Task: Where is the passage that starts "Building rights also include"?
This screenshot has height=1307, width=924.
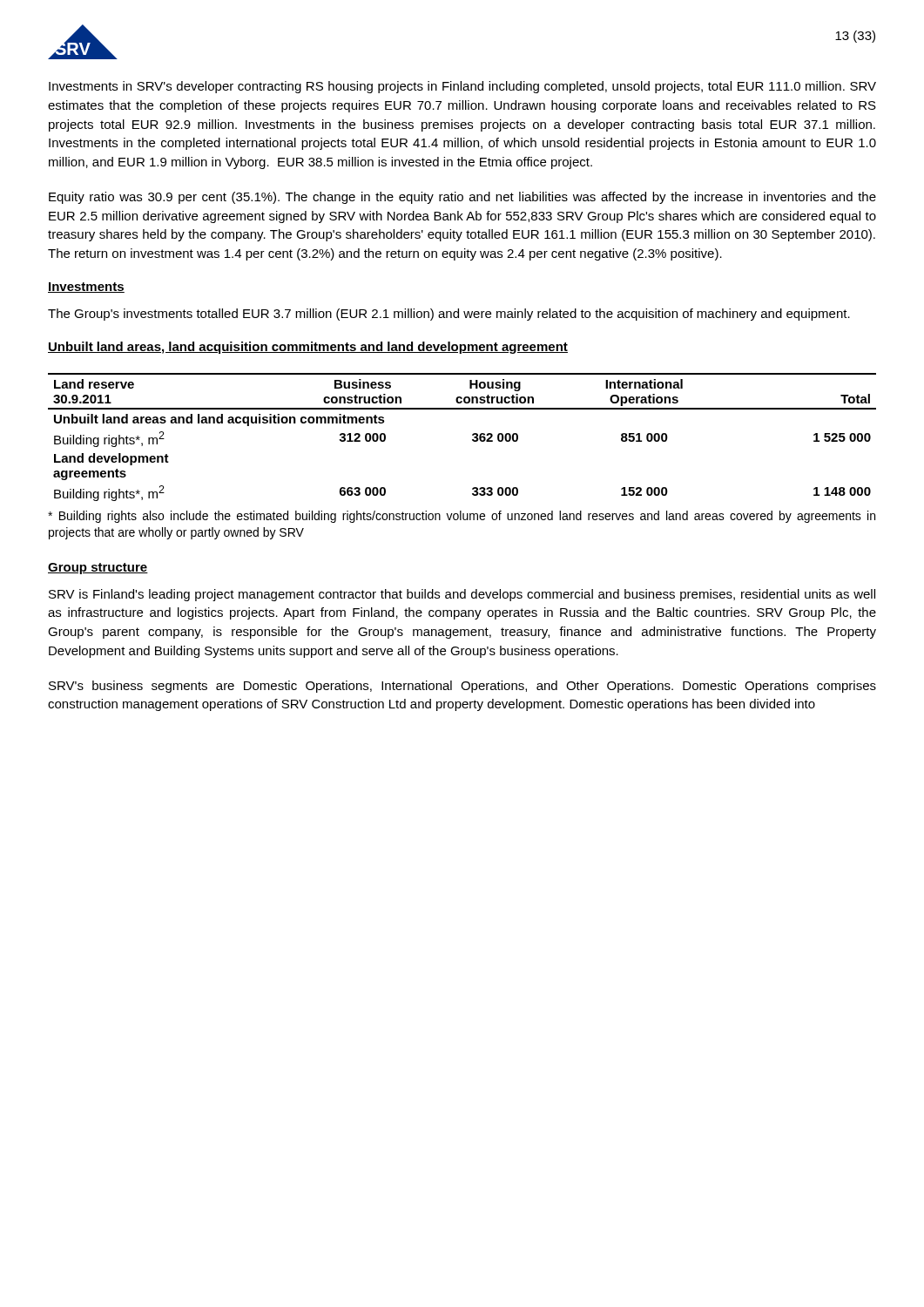Action: [462, 524]
